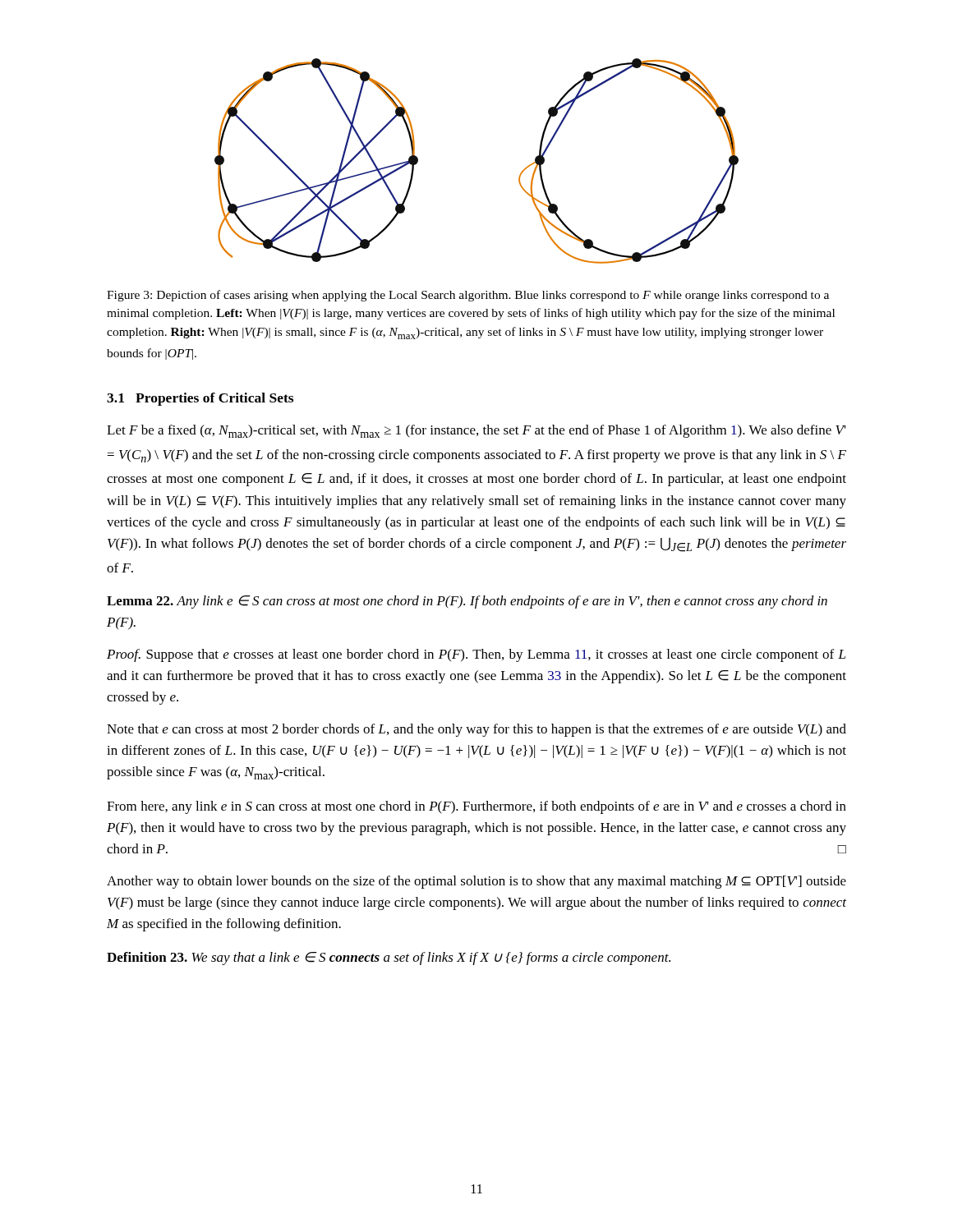Navigate to the region starting "Definition 23. We say that a"
This screenshot has width=953, height=1232.
click(x=389, y=957)
